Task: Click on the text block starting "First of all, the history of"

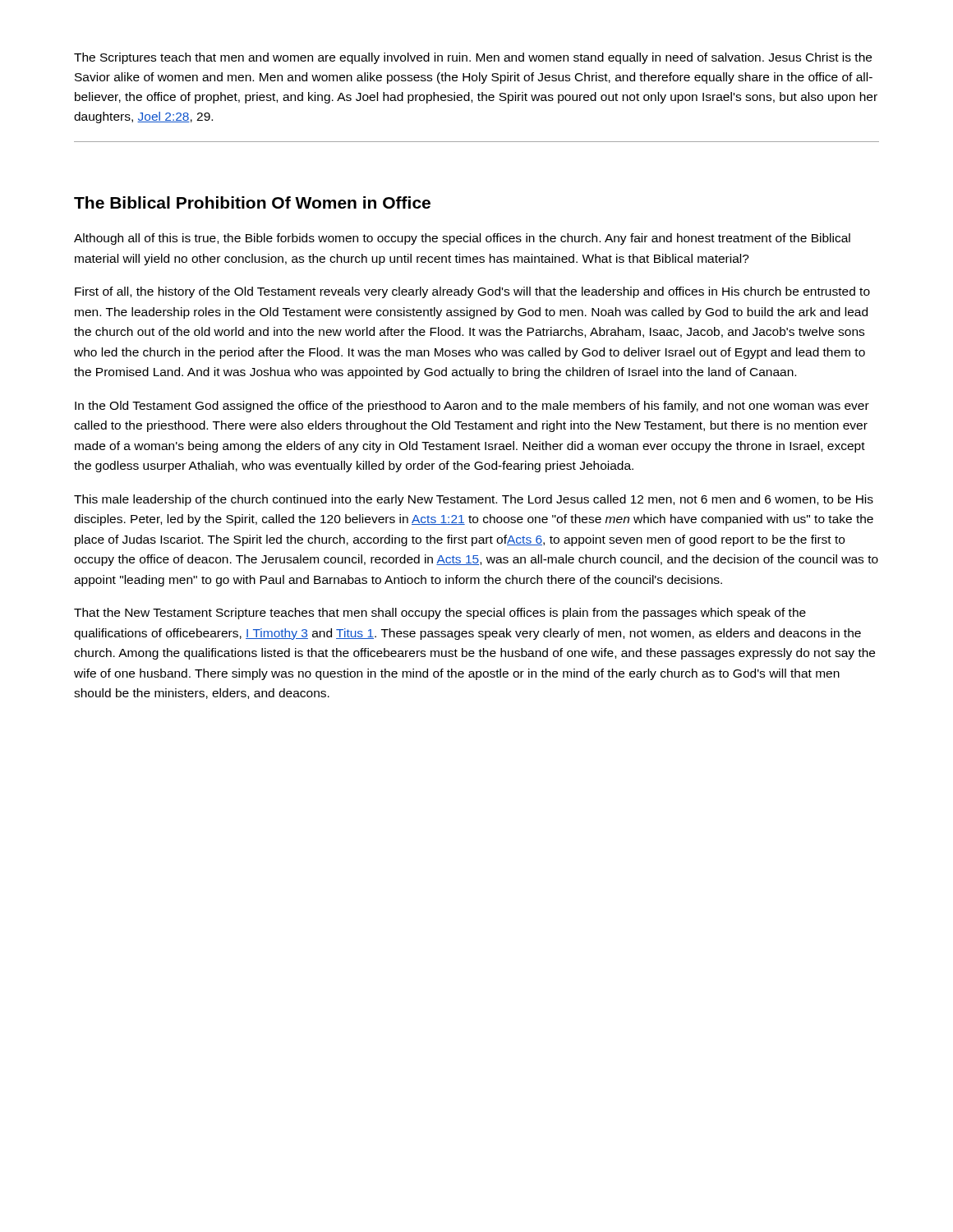Action: click(x=472, y=332)
